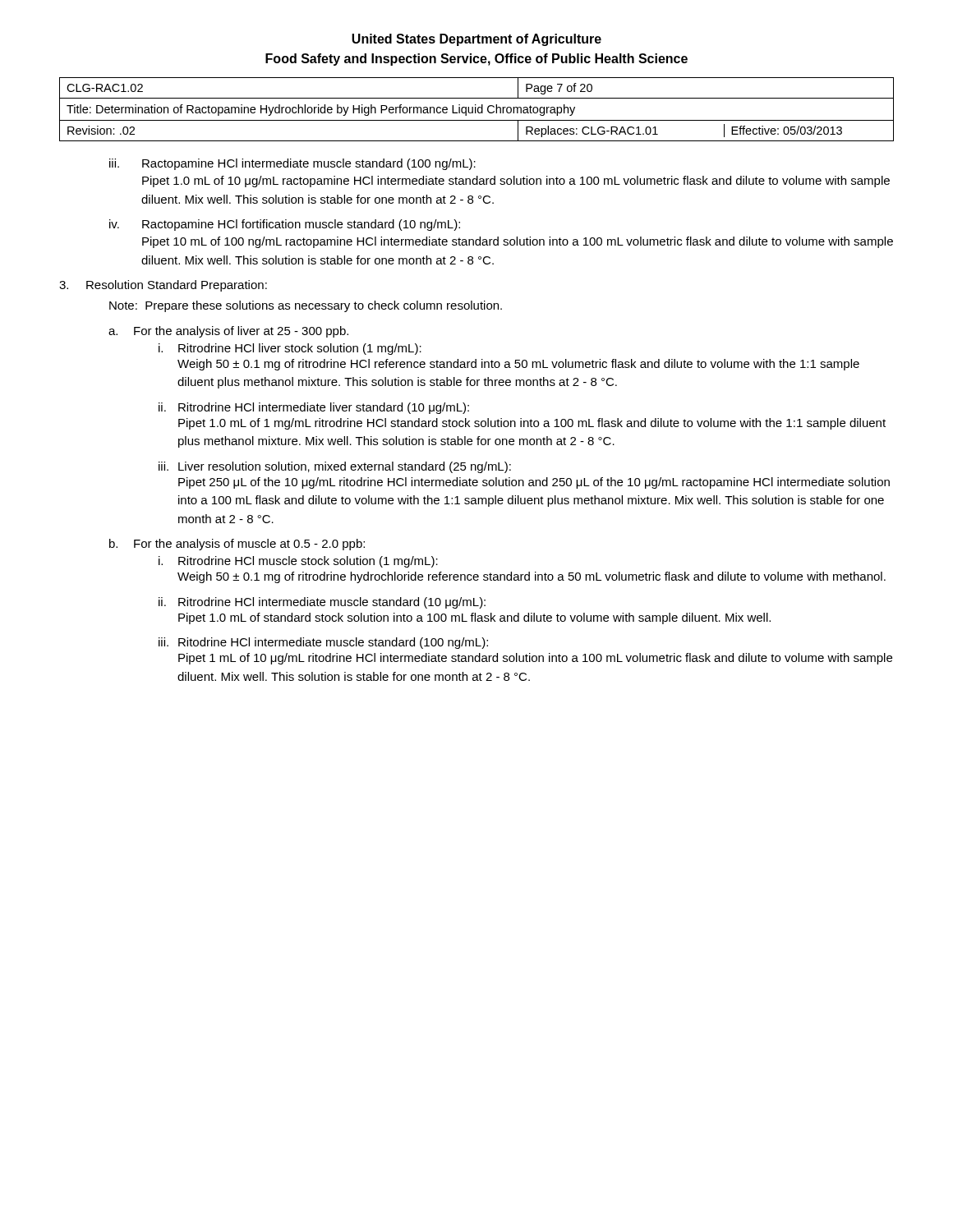Find the region starting "iii. Ractopamine HCl"

point(292,164)
